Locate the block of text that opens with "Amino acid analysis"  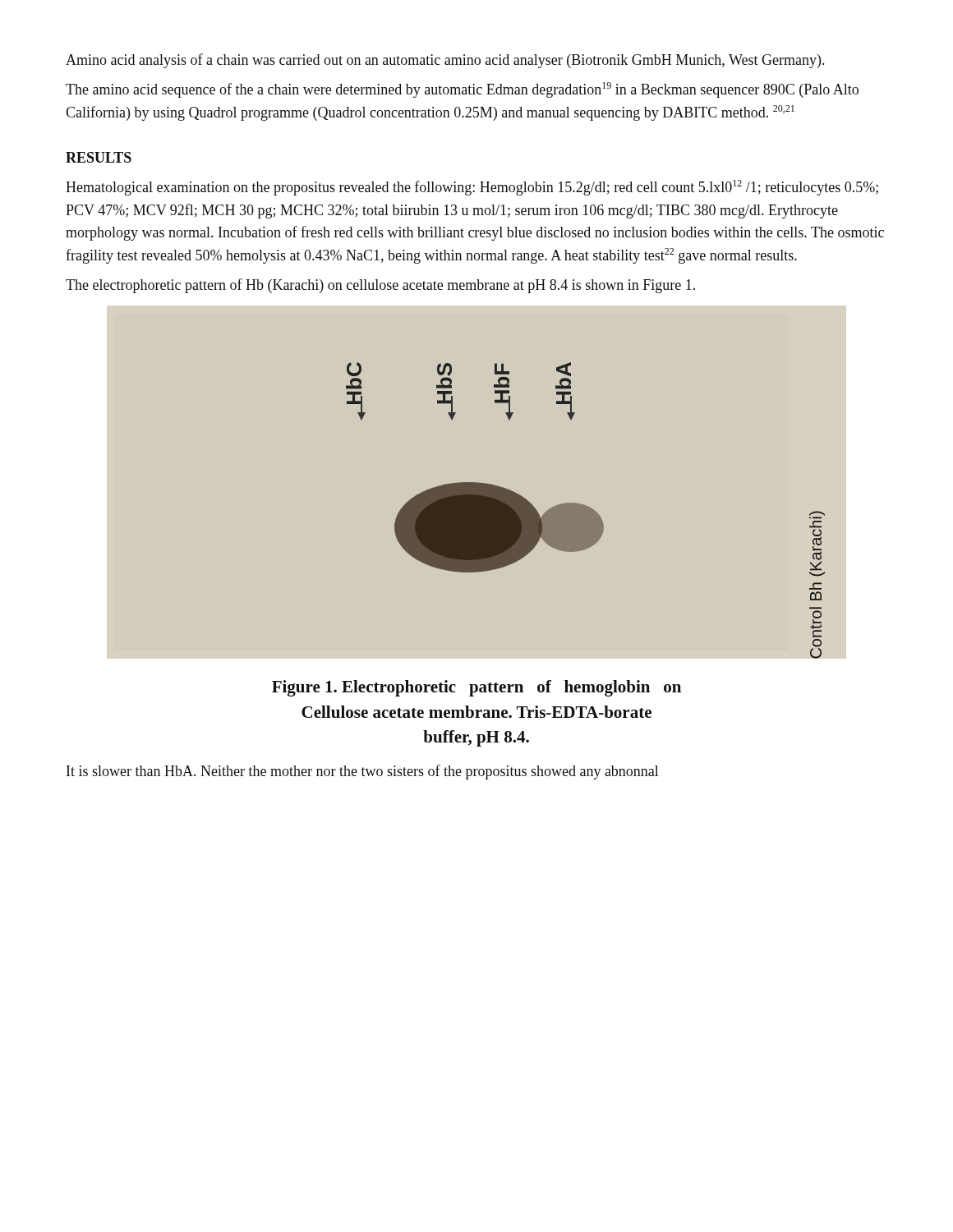tap(445, 60)
